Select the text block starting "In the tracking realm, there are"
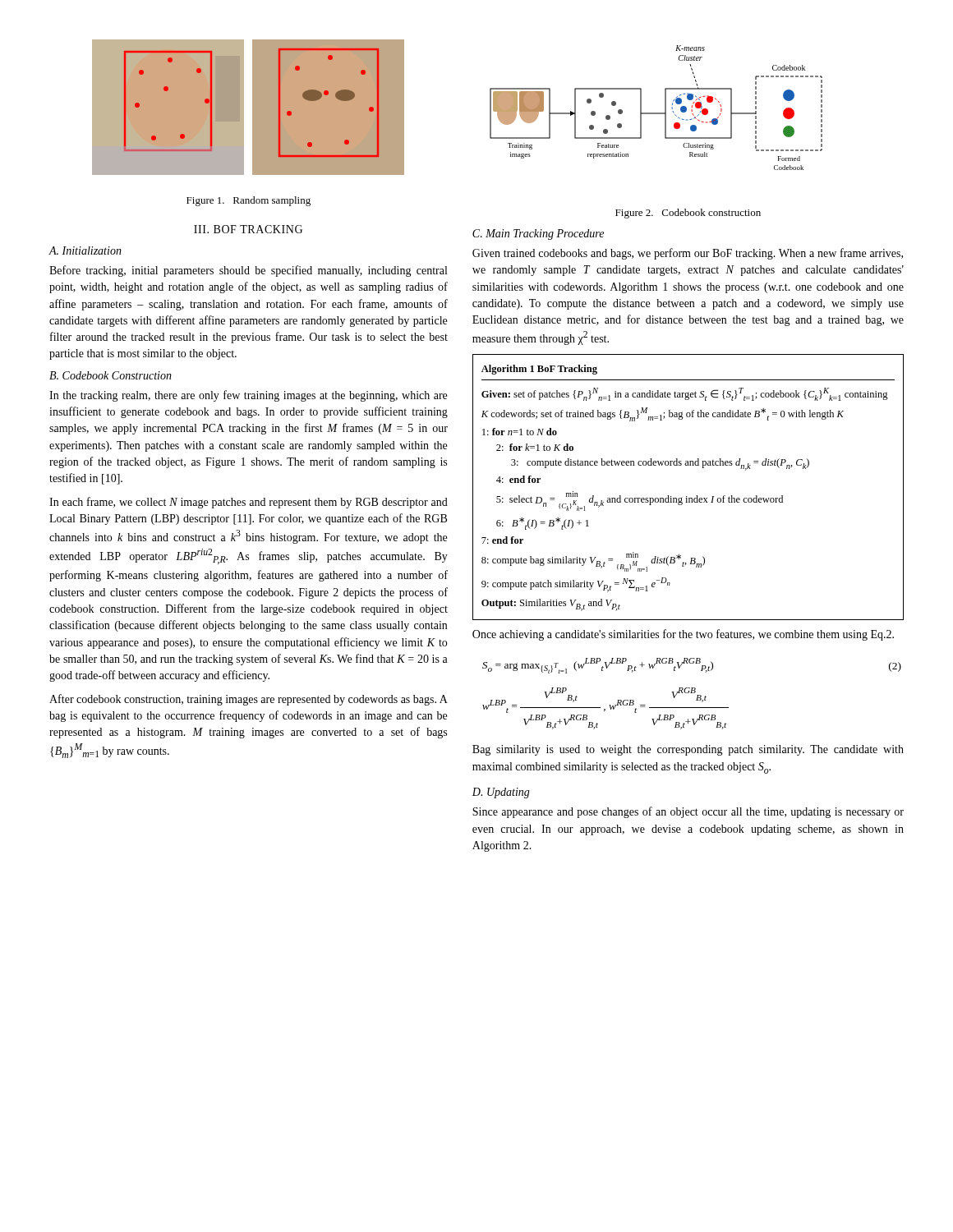Screen dimensions: 1232x953 click(x=248, y=575)
